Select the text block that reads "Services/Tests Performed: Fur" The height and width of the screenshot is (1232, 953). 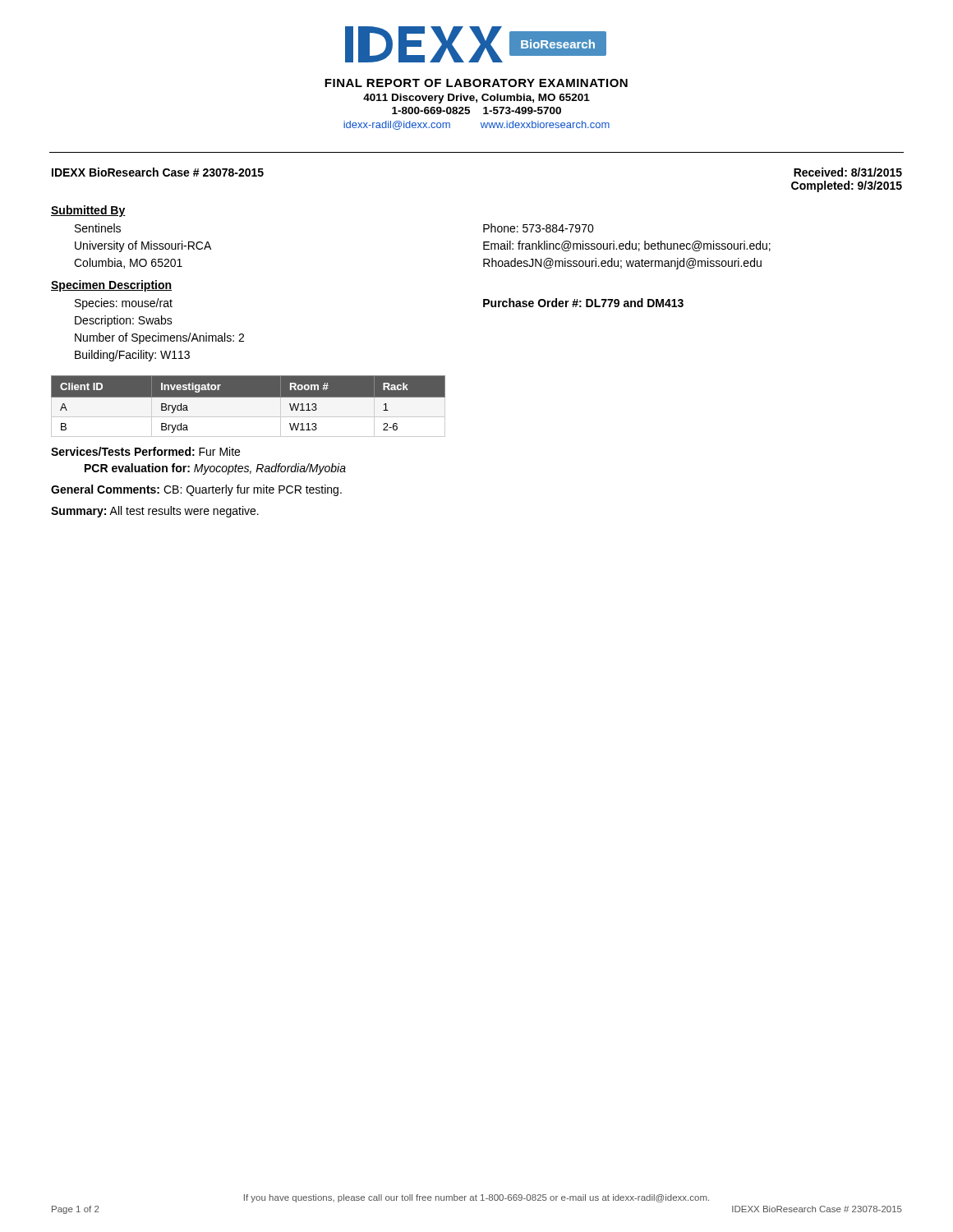[x=146, y=452]
